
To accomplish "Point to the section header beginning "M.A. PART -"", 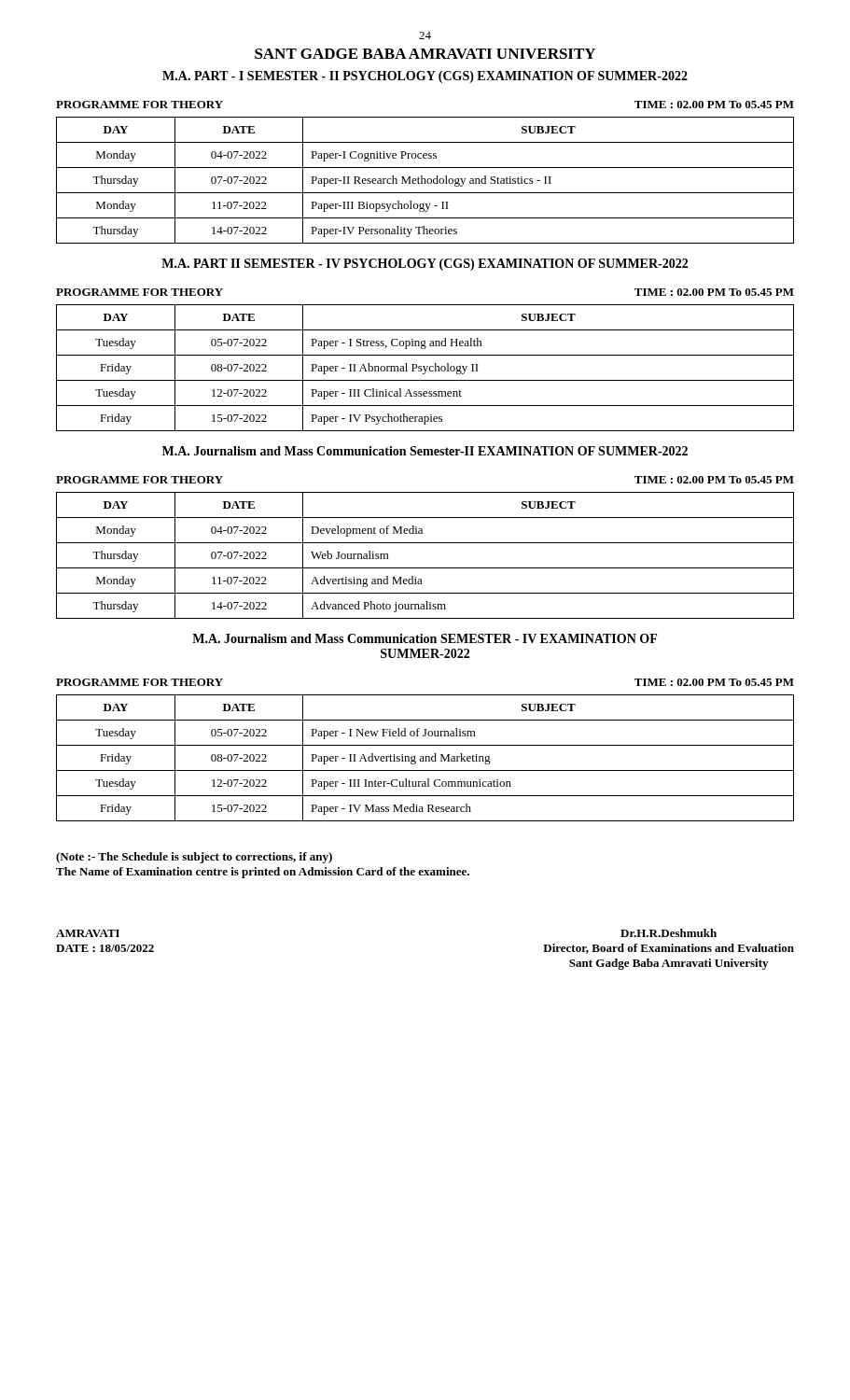I will [425, 76].
